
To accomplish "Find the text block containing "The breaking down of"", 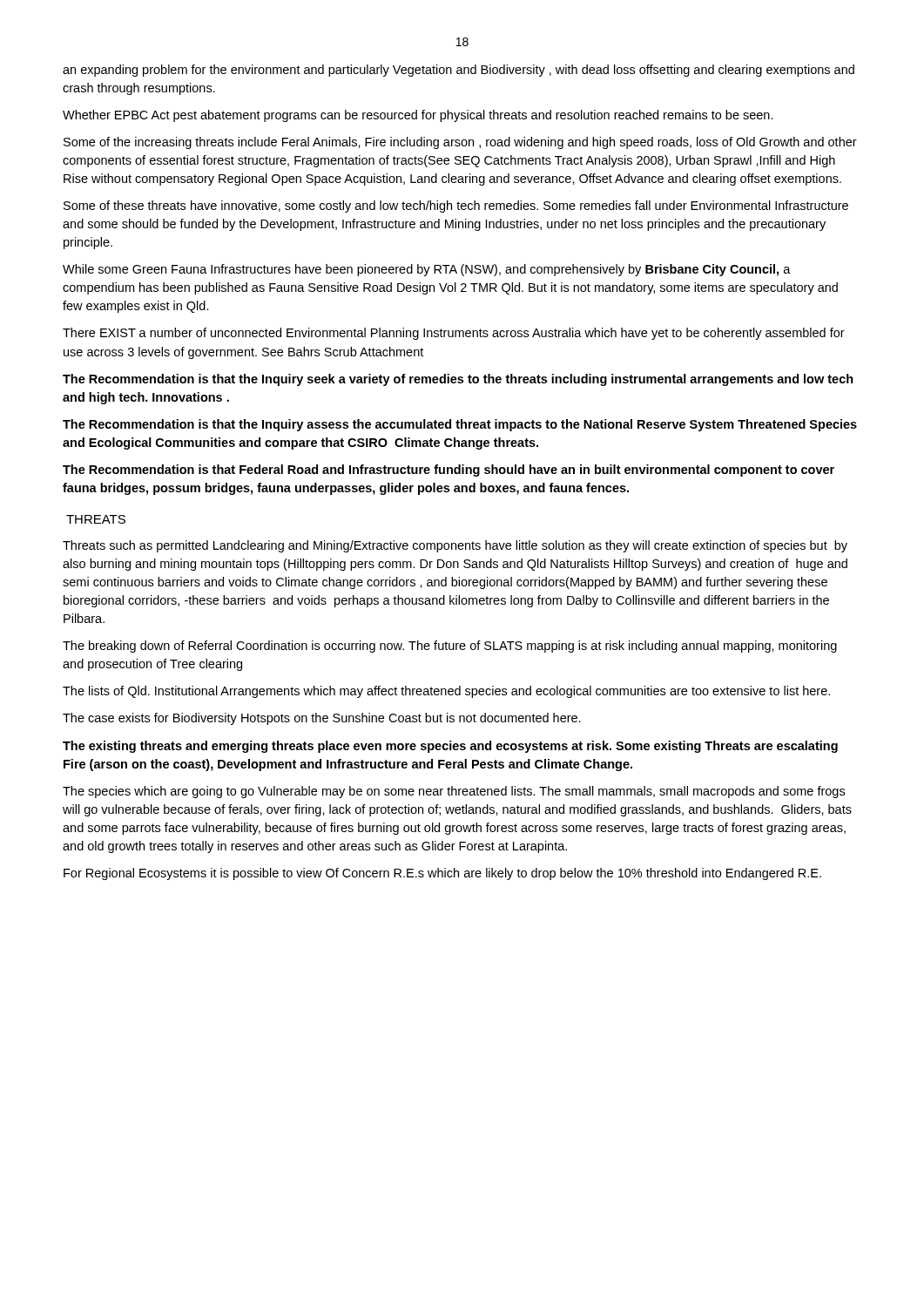I will click(x=450, y=655).
